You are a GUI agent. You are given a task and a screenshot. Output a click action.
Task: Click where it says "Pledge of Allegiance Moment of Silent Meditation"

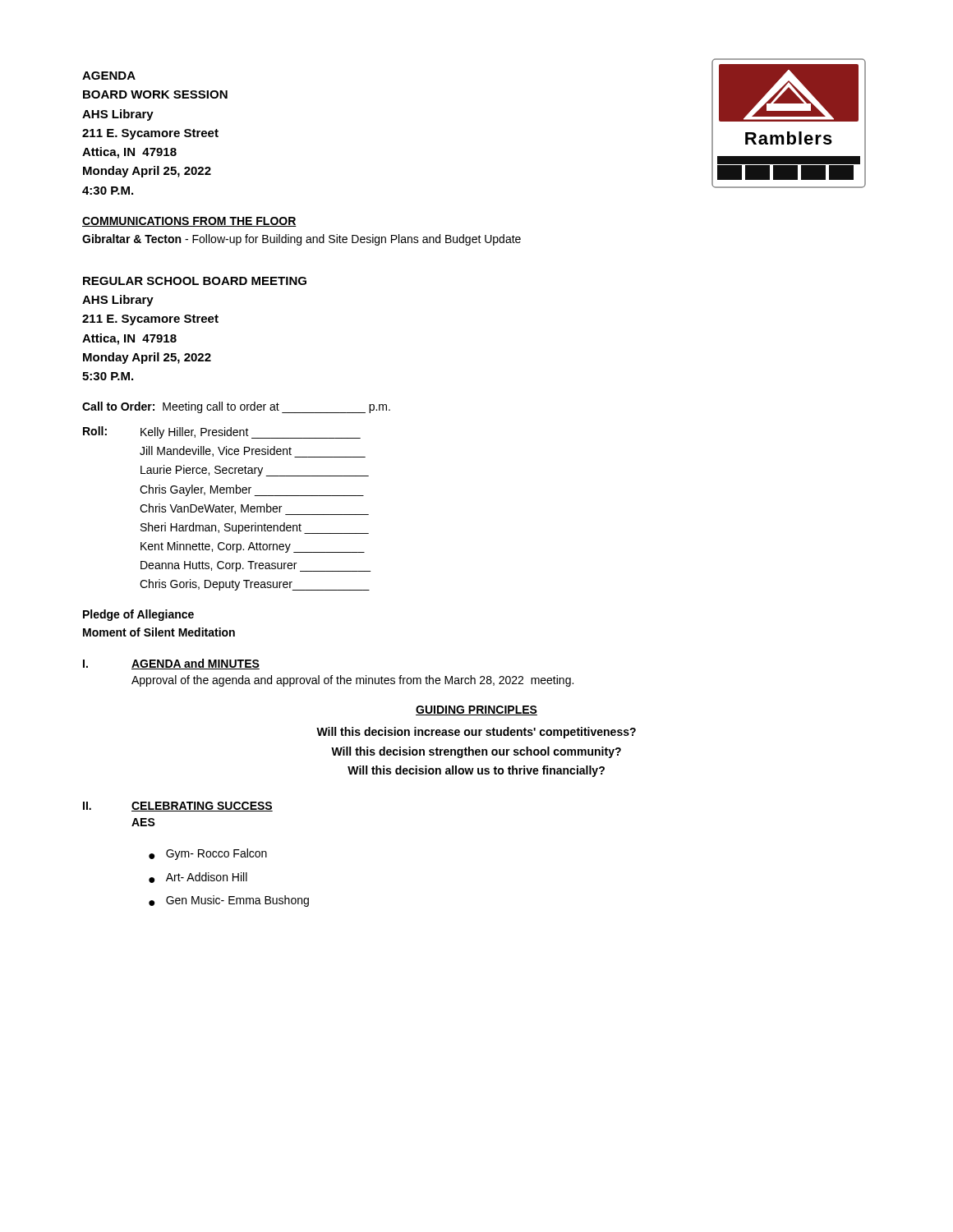click(x=159, y=624)
